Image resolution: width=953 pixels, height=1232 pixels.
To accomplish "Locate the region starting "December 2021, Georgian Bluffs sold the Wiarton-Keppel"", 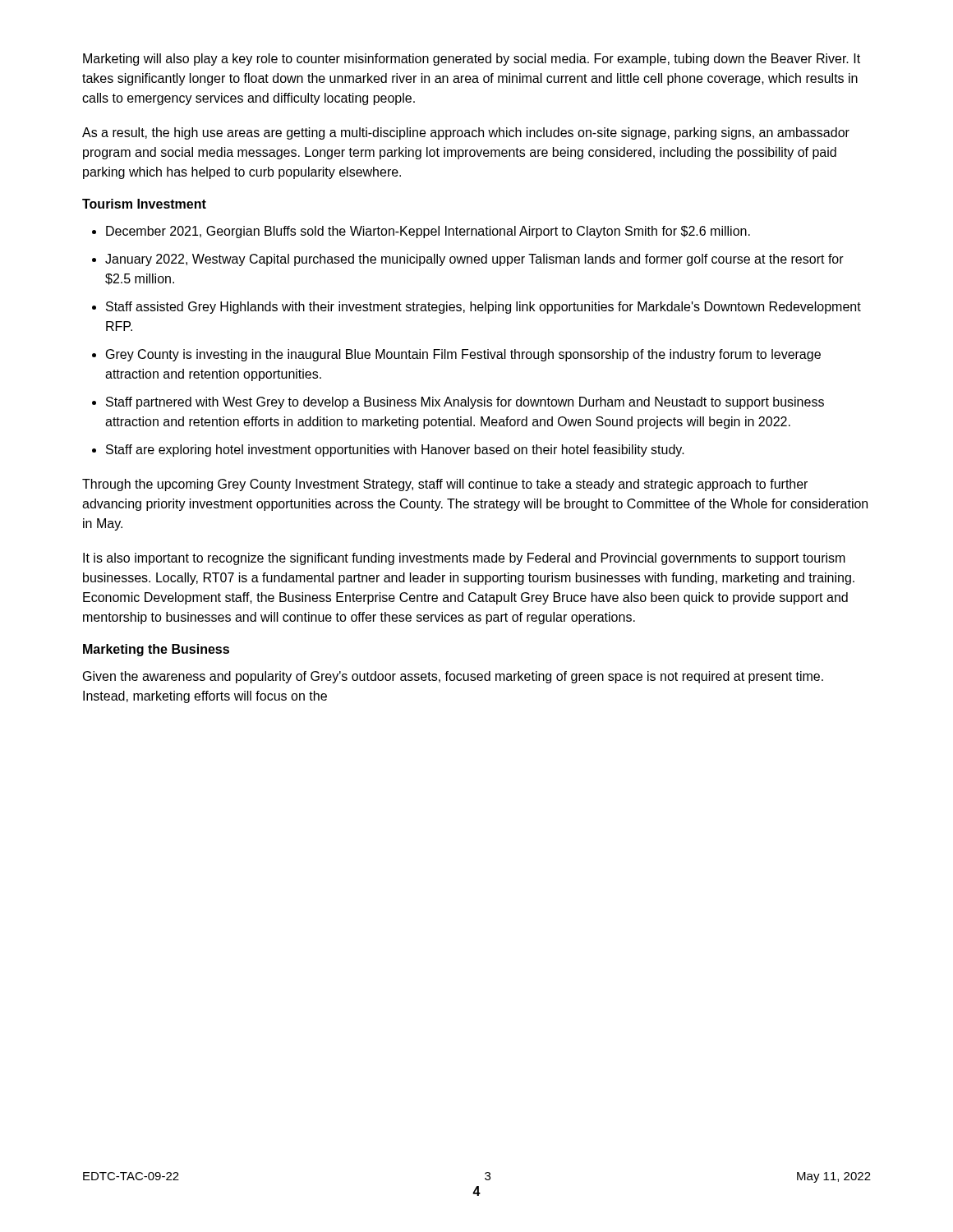I will point(428,231).
